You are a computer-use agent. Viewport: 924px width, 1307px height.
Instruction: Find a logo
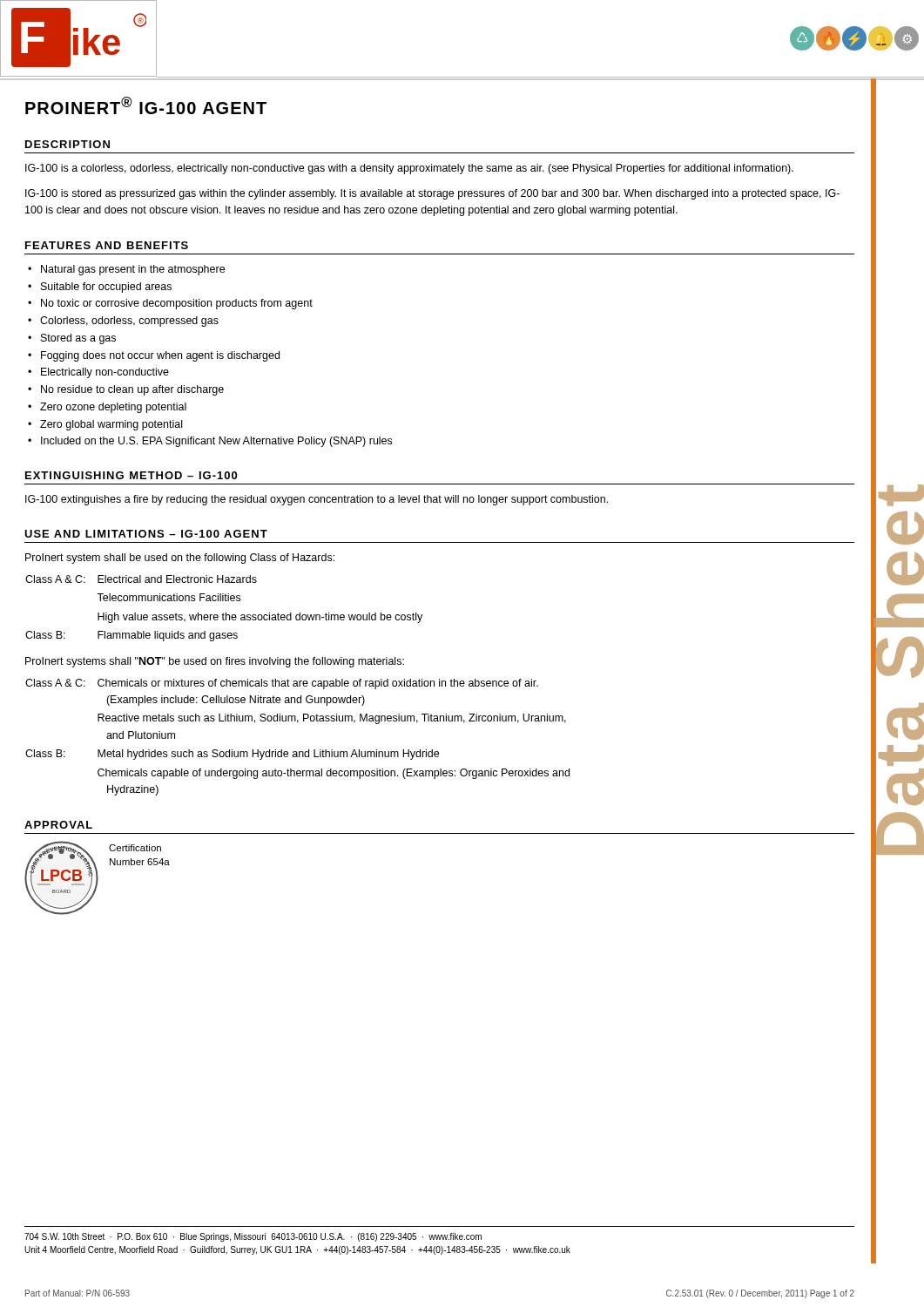coord(61,879)
